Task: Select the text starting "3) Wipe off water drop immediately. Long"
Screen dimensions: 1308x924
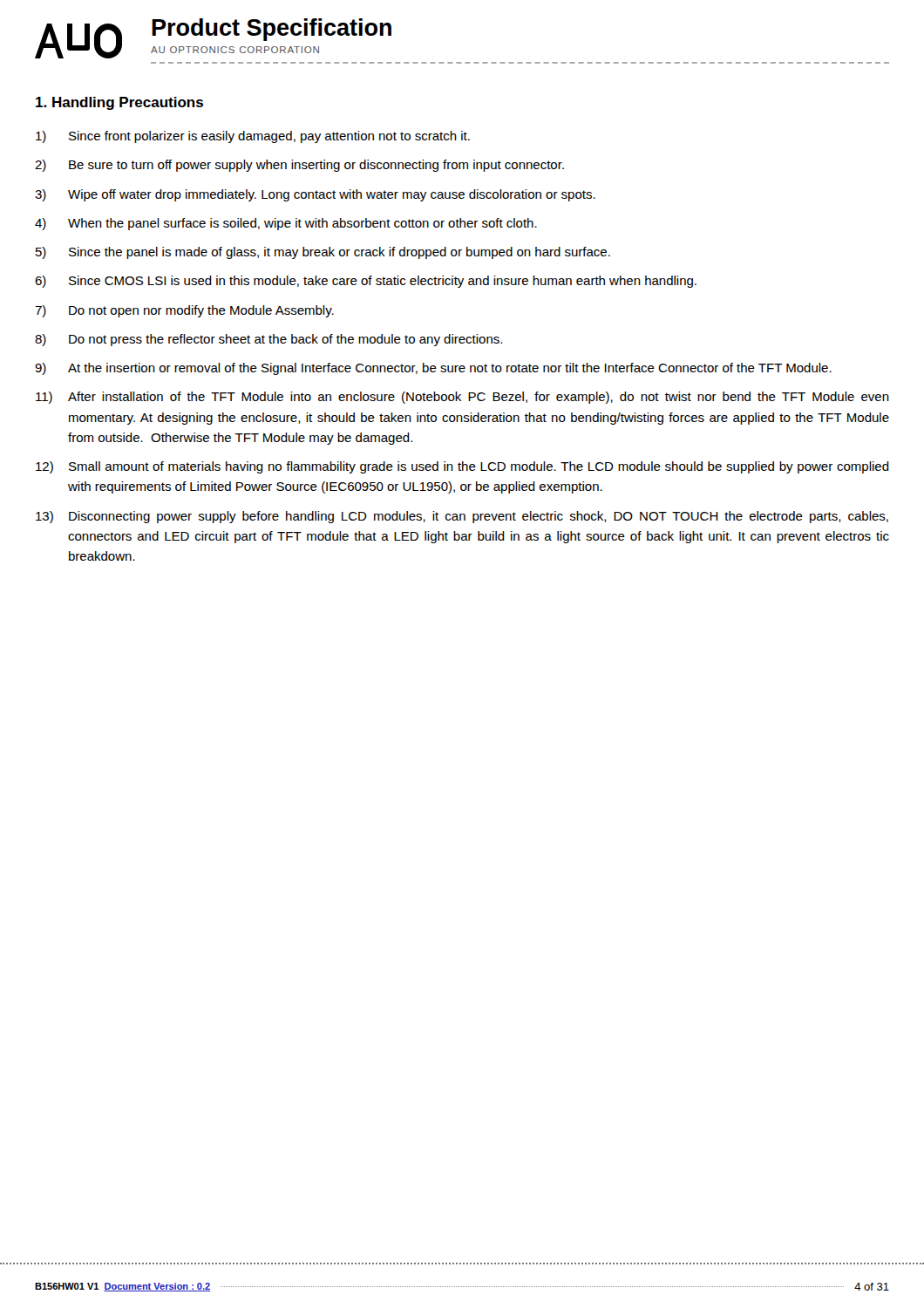Action: tap(462, 194)
